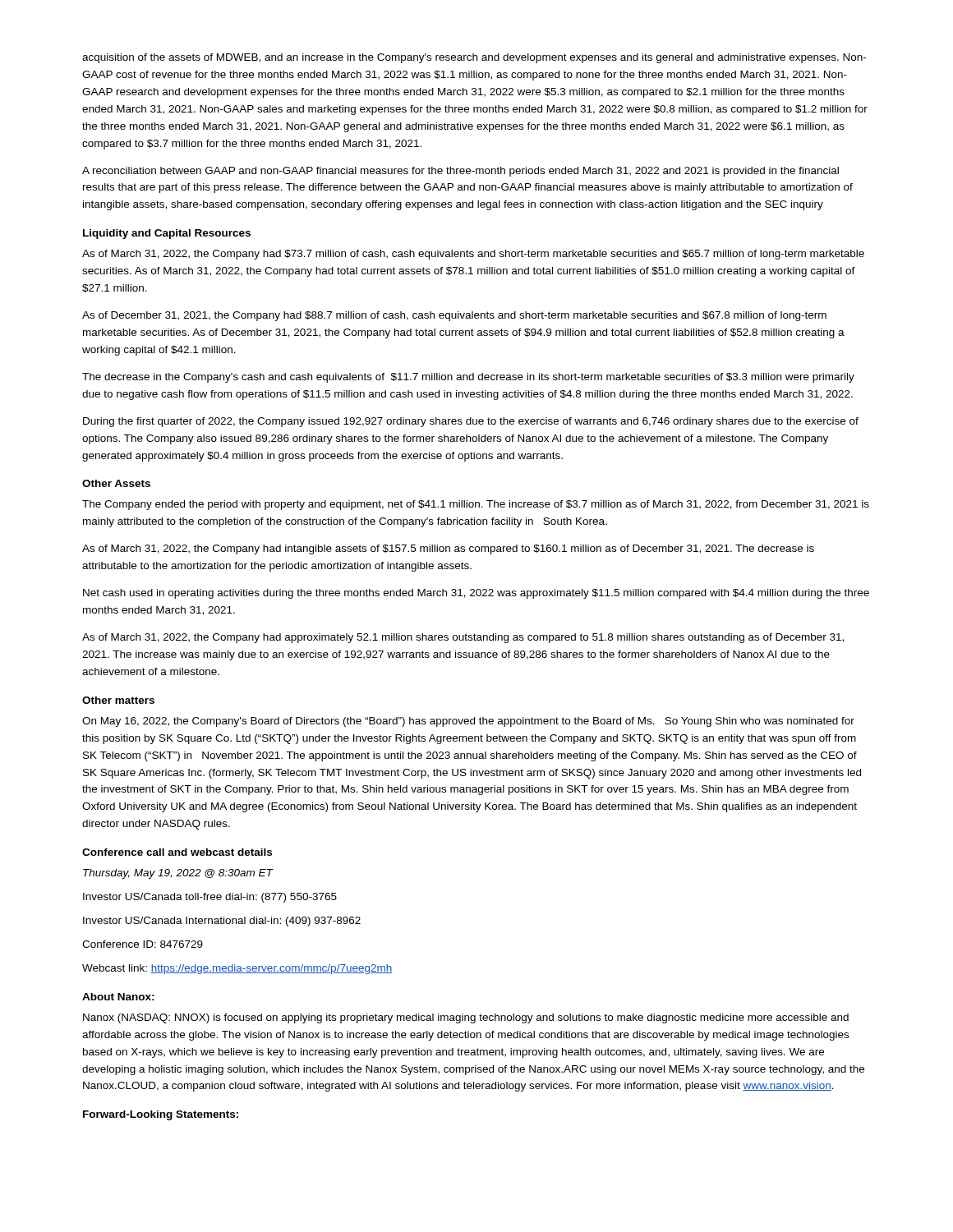Select the element starting "The decrease in the Company's cash and"
This screenshot has width=953, height=1232.
point(468,385)
